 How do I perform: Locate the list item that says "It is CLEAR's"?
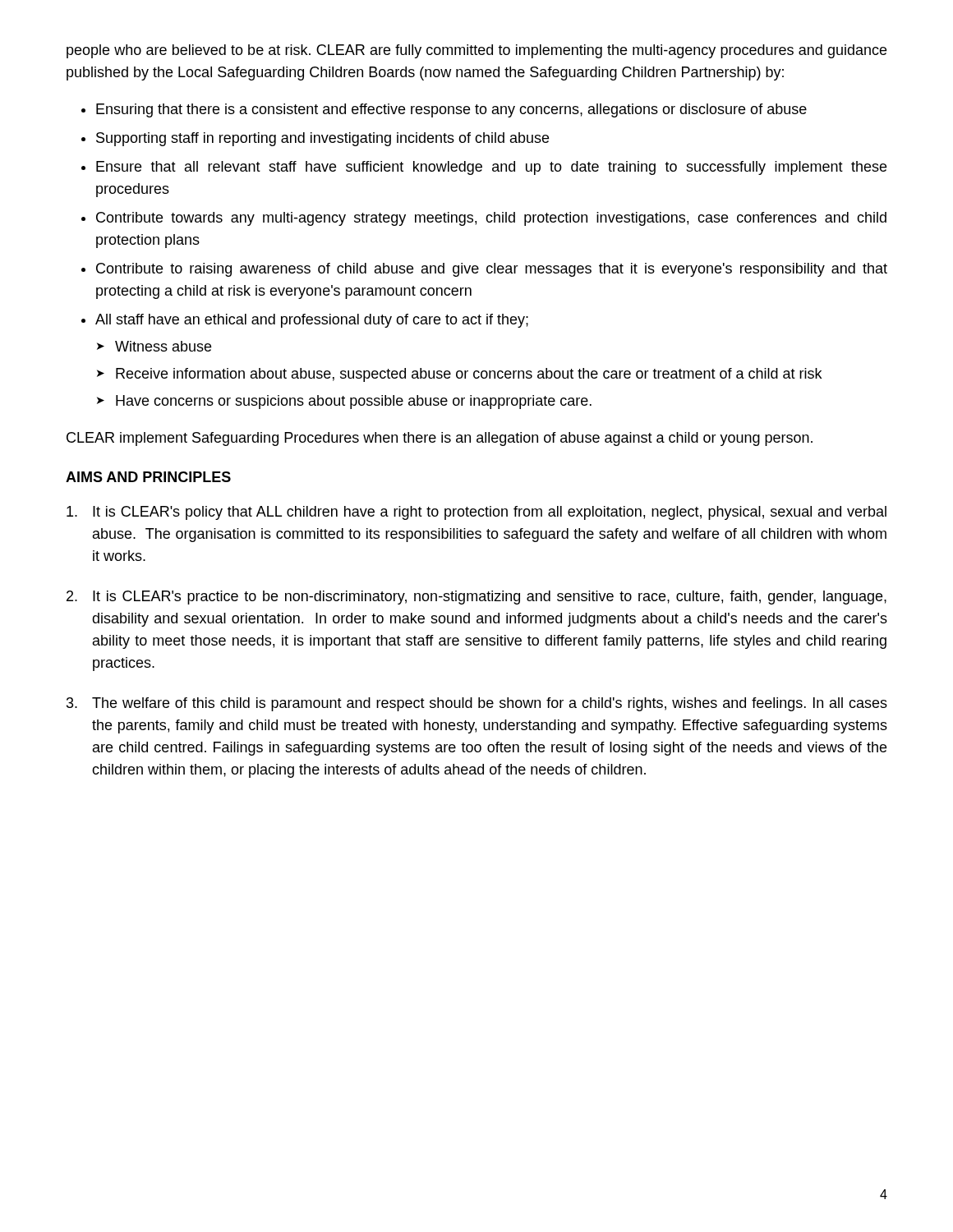(476, 534)
